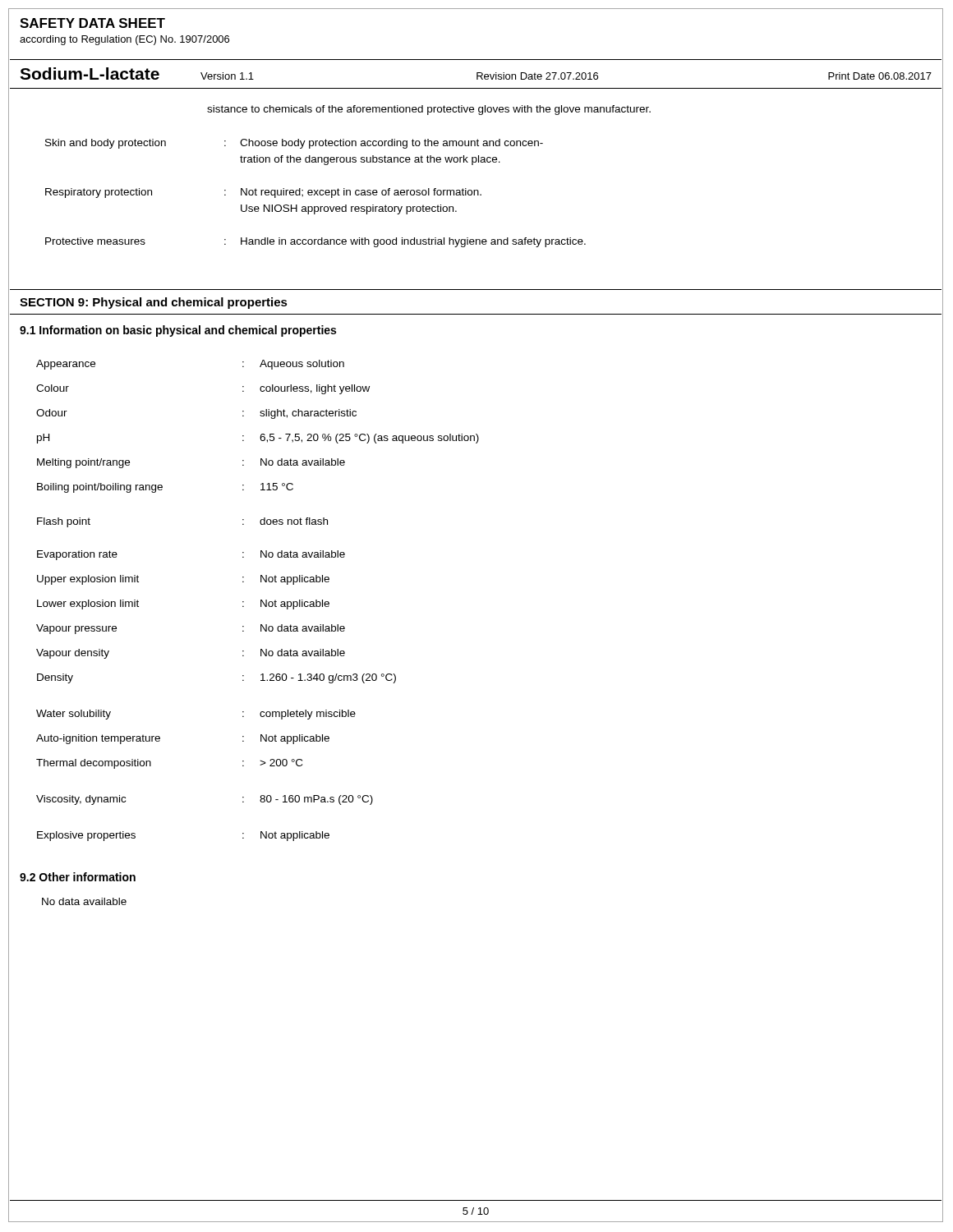Locate the text "Colour : colourless, light yellow"
The image size is (953, 1232).
(x=51, y=389)
